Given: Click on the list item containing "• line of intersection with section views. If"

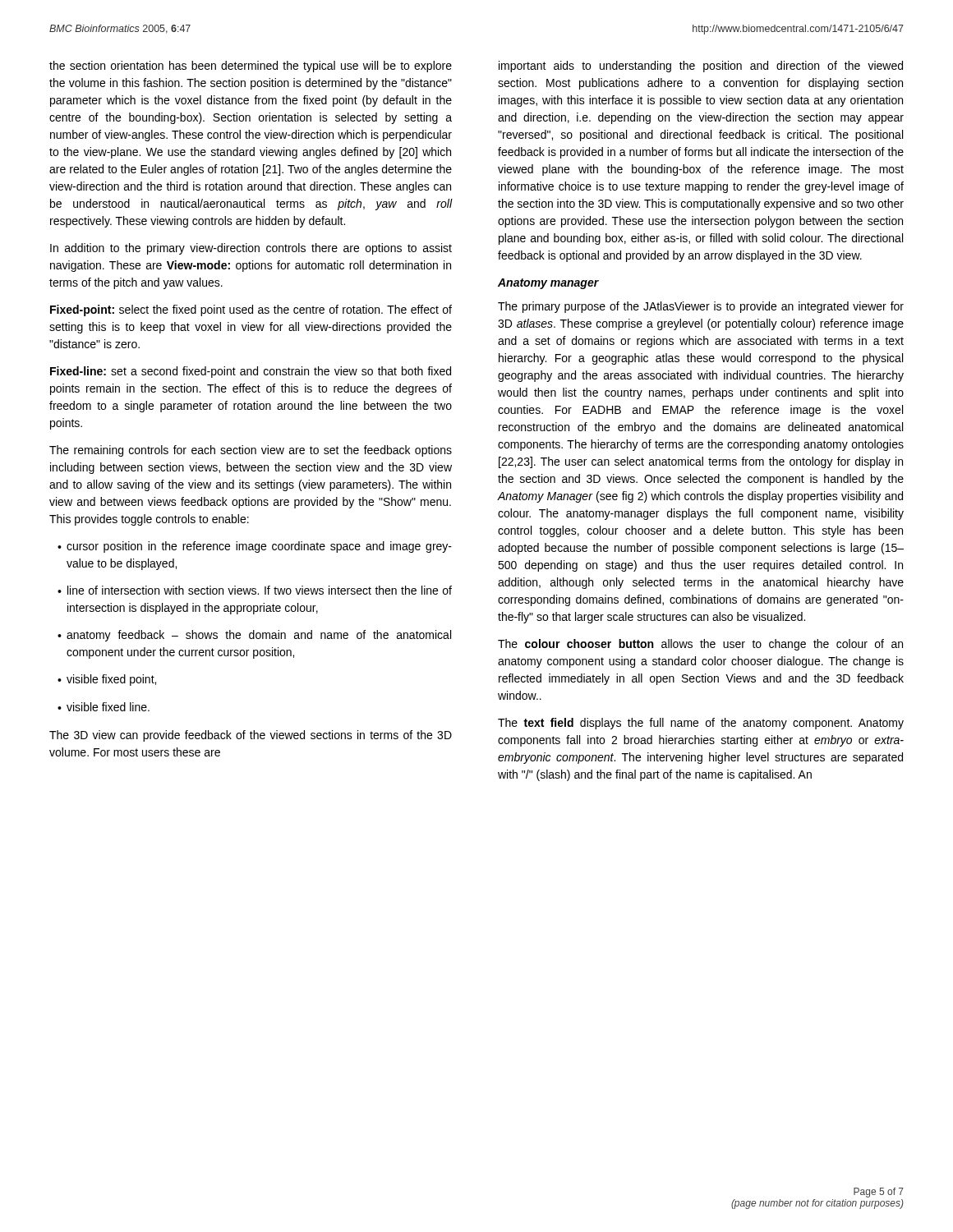Looking at the screenshot, I should (x=255, y=600).
